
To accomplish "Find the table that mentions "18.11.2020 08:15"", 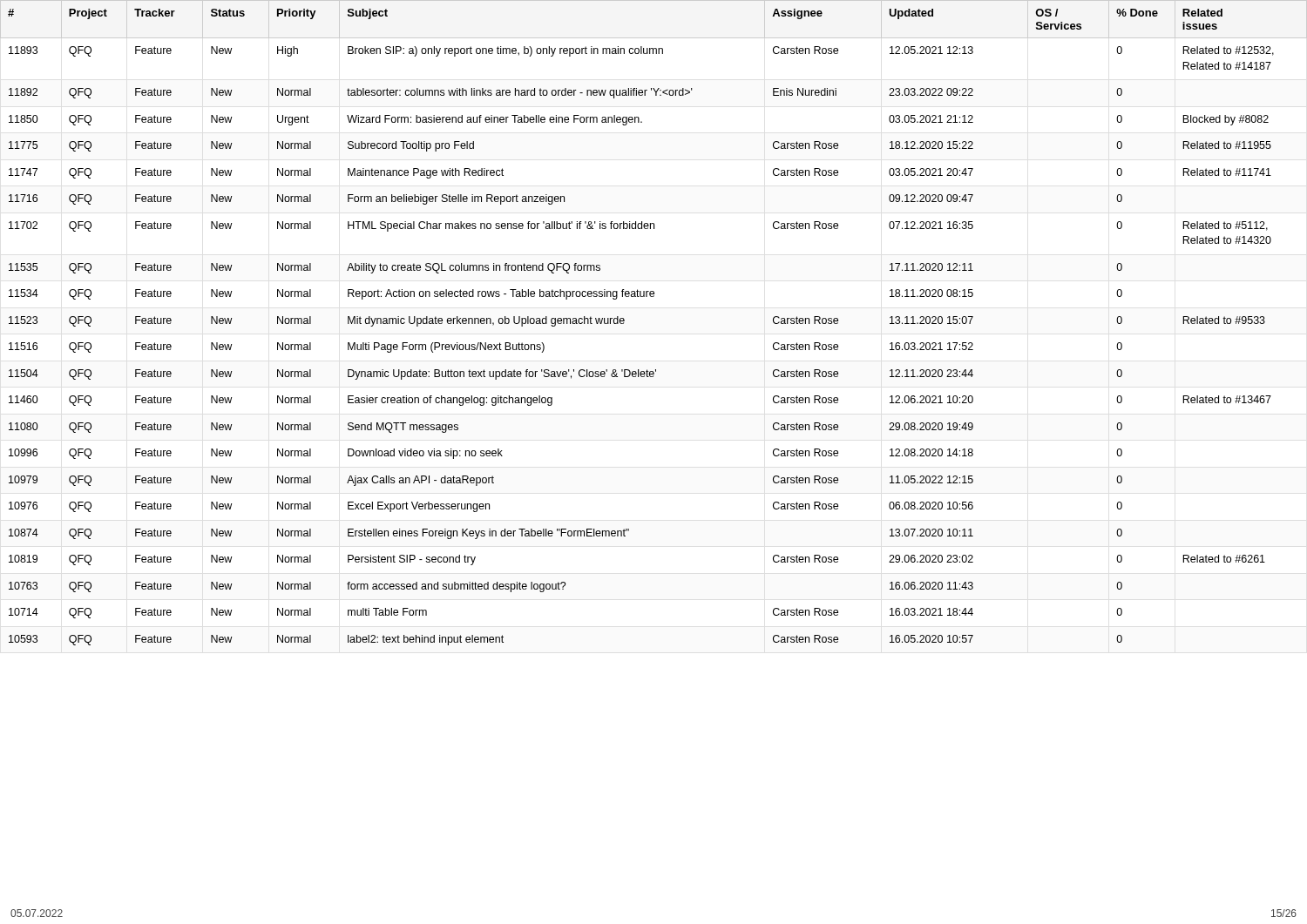I will click(654, 327).
